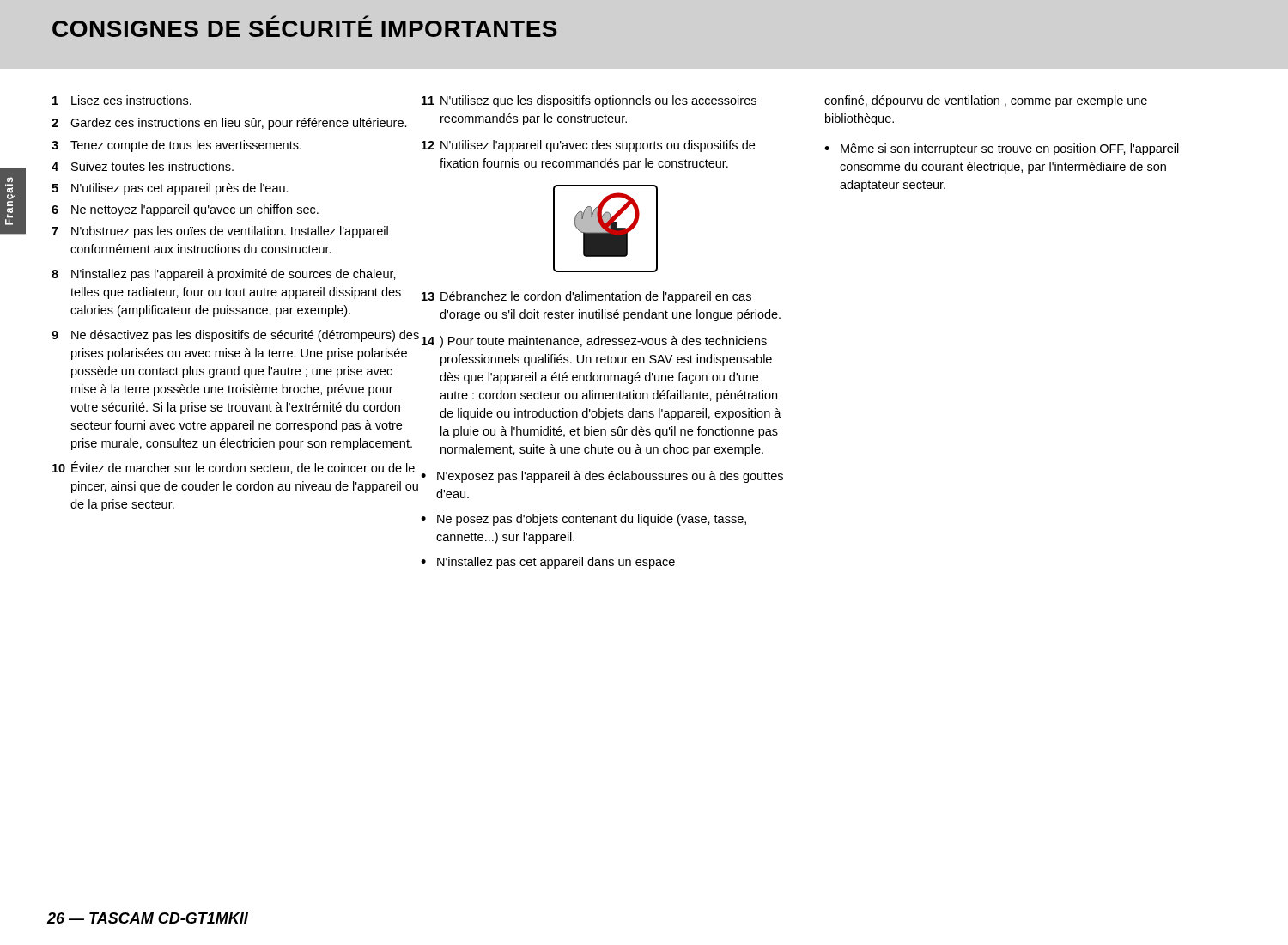Locate the block of text that opens with "6 Ne nettoyez l'appareil"
This screenshot has width=1288, height=945.
tap(236, 210)
